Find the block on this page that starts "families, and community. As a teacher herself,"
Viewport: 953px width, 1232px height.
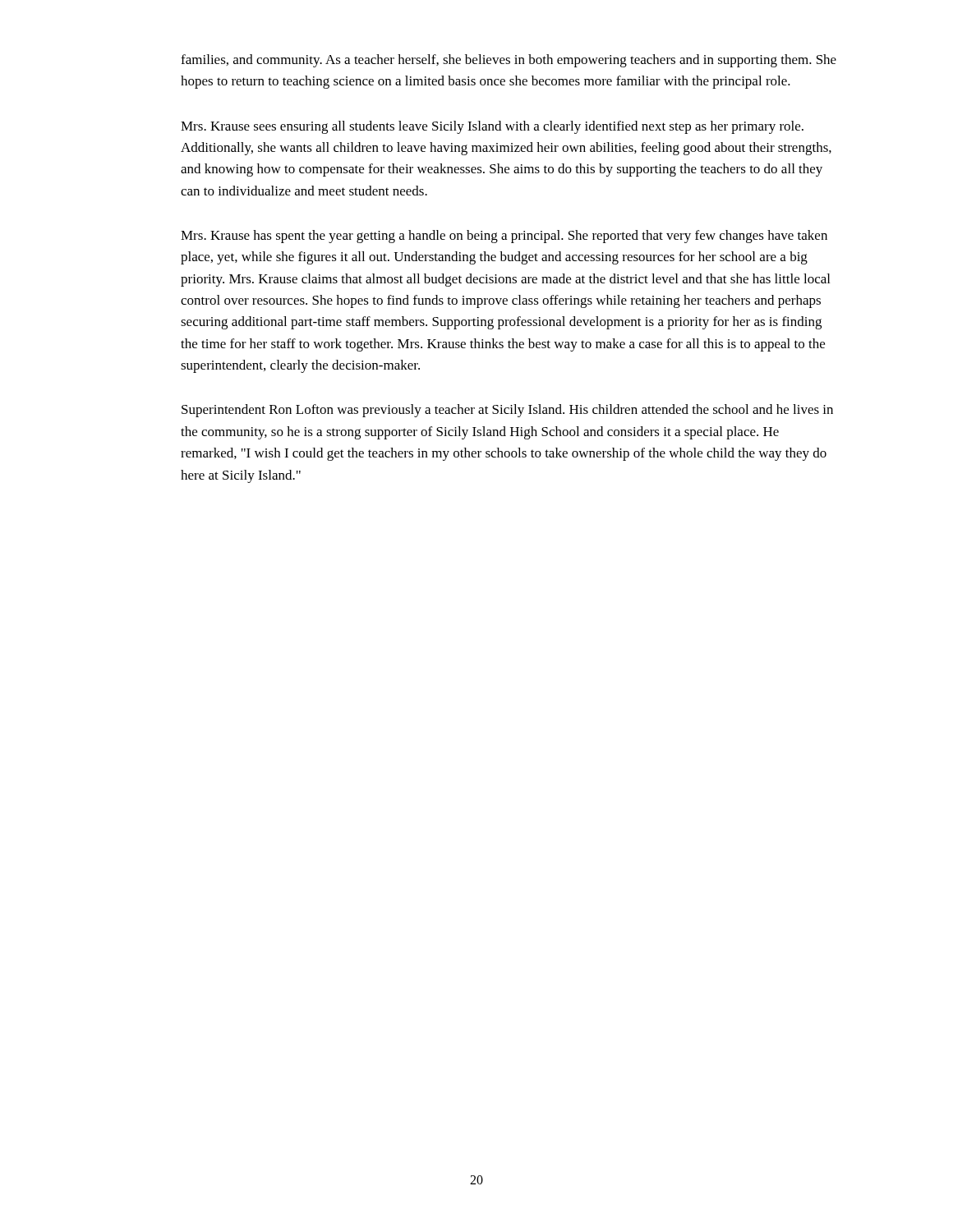[x=509, y=70]
